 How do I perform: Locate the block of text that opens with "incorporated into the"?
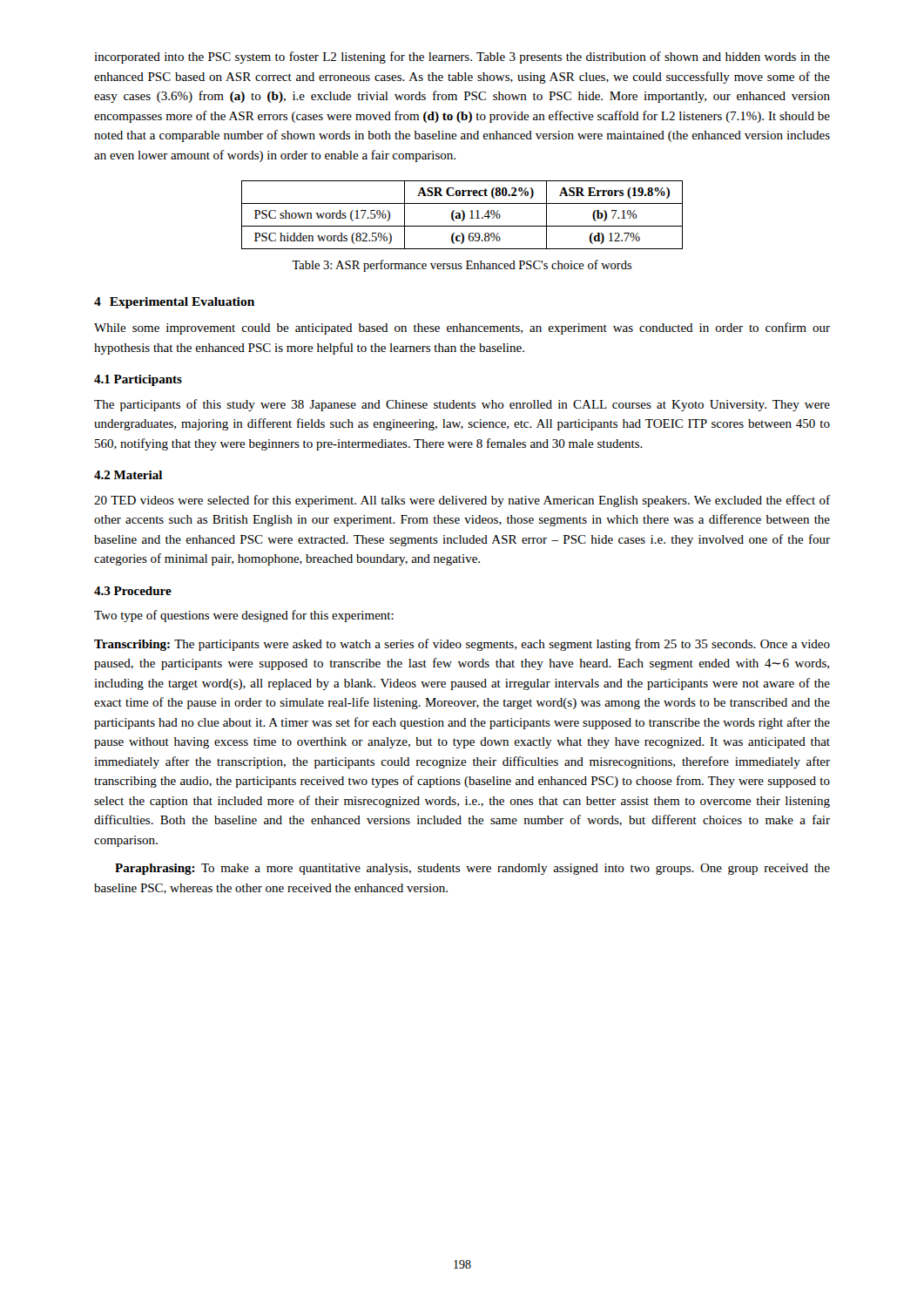pos(462,106)
